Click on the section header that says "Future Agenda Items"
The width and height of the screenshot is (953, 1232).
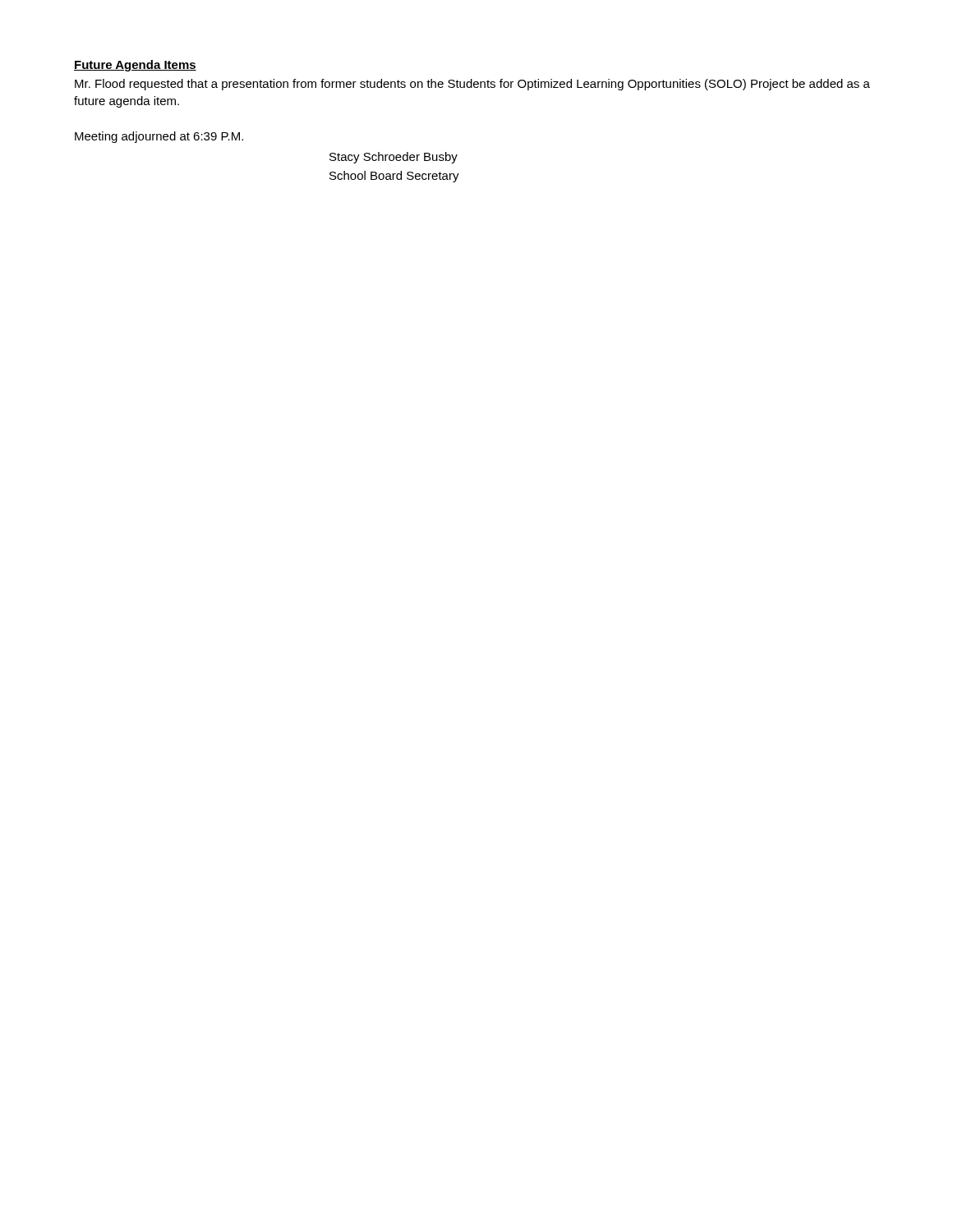tap(135, 64)
